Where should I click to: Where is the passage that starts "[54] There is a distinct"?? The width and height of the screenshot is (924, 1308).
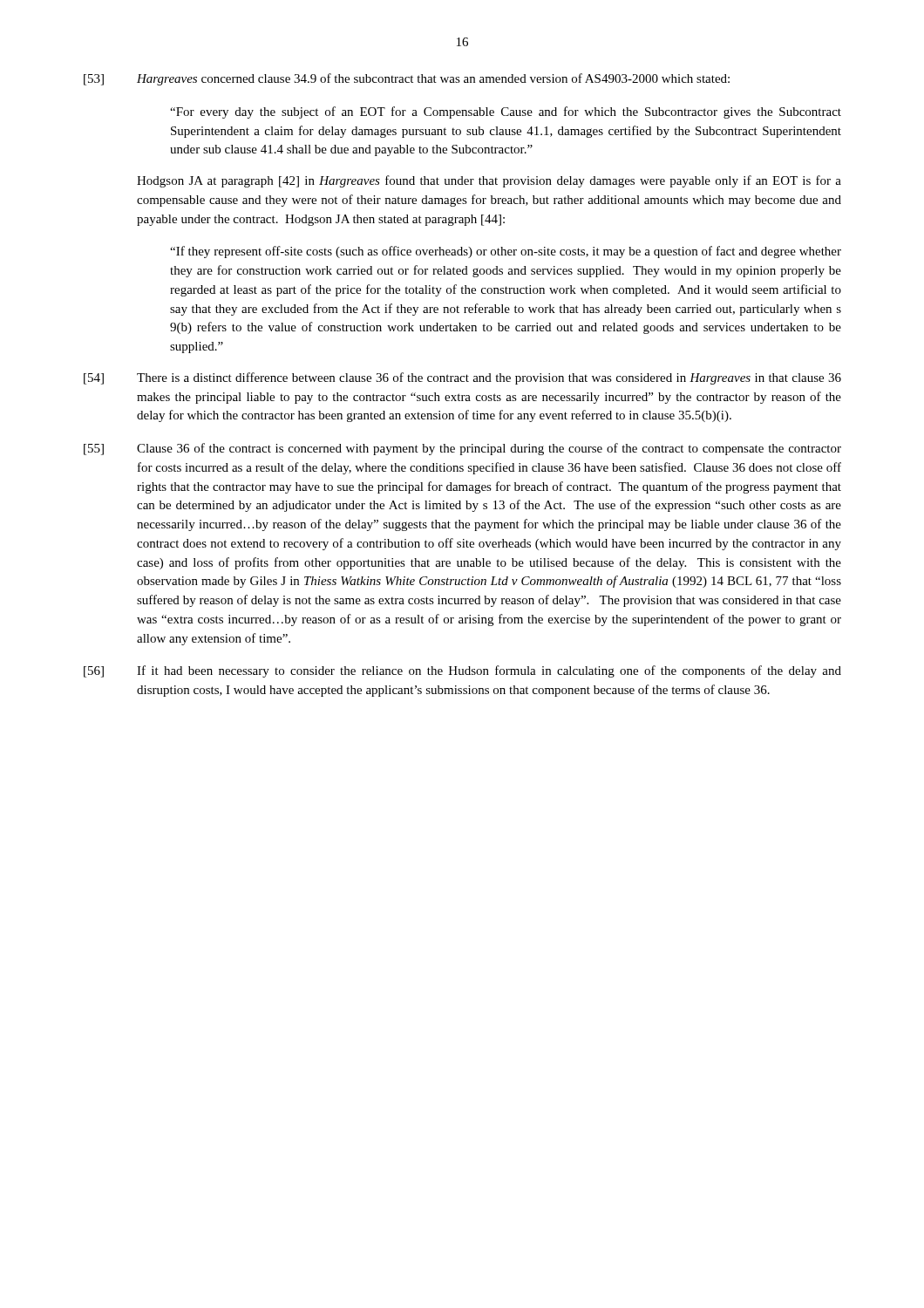point(462,397)
